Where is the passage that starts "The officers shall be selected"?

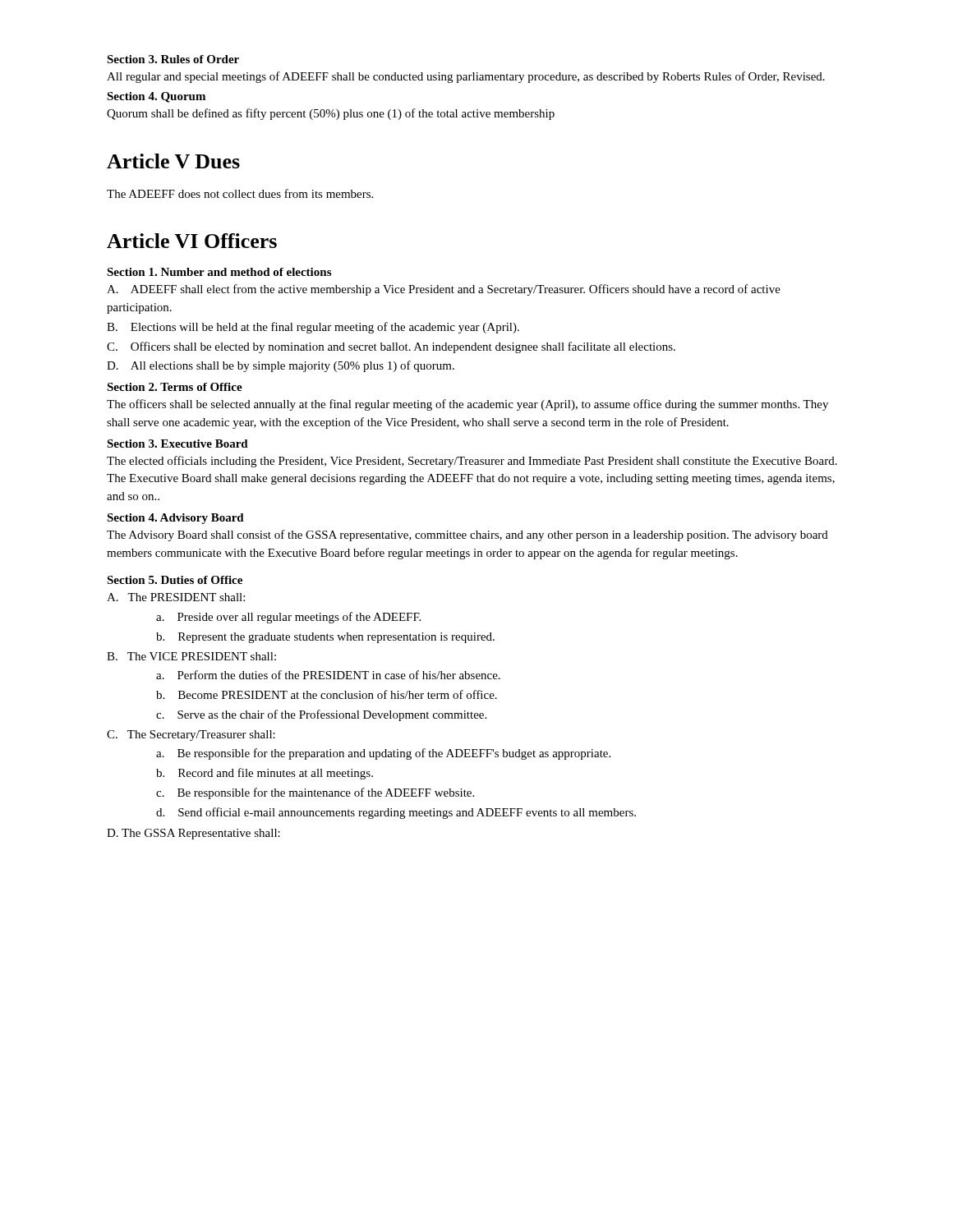coord(468,413)
